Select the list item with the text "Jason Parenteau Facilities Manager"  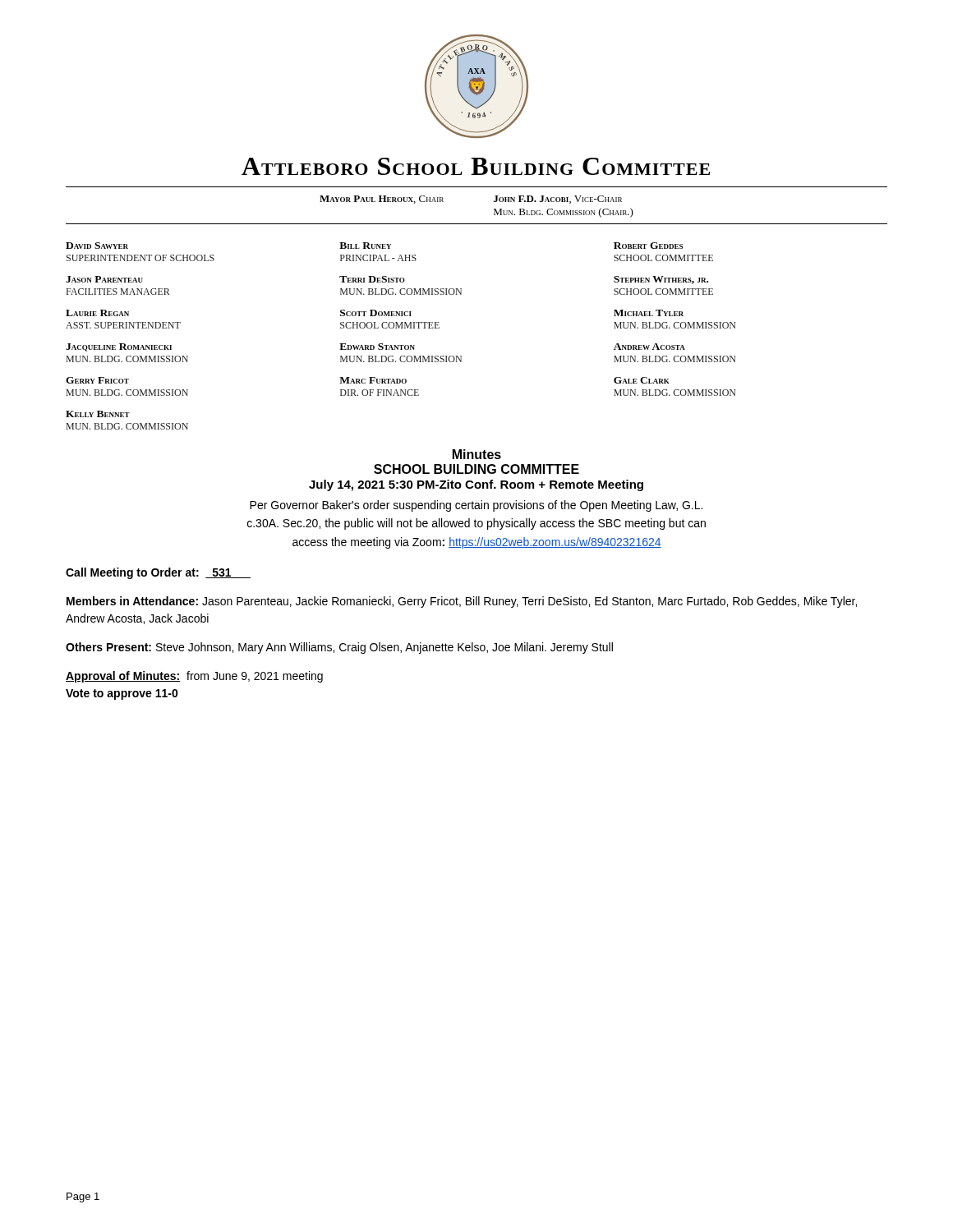point(104,279)
